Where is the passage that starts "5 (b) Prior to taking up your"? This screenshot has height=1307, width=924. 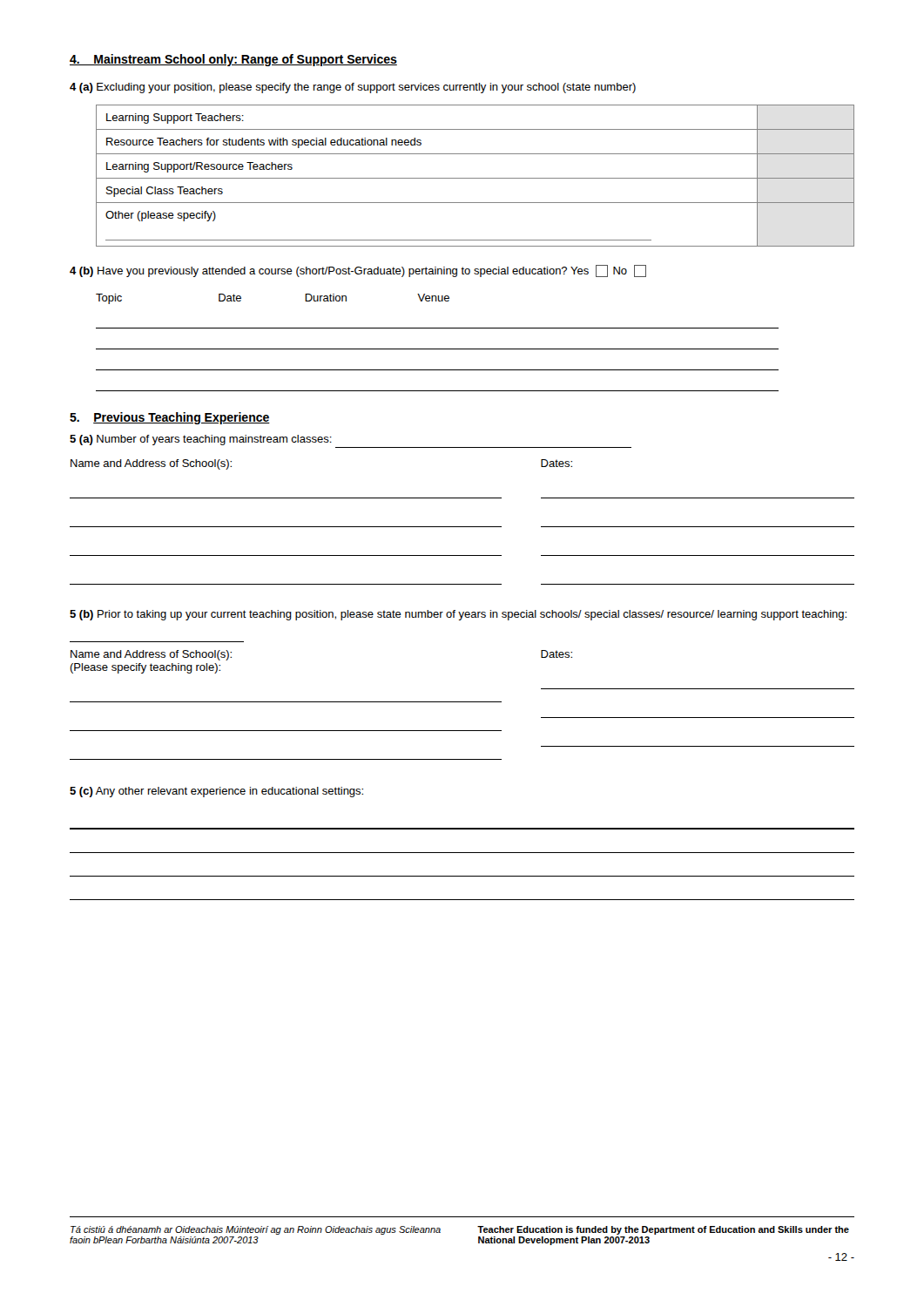(x=459, y=625)
